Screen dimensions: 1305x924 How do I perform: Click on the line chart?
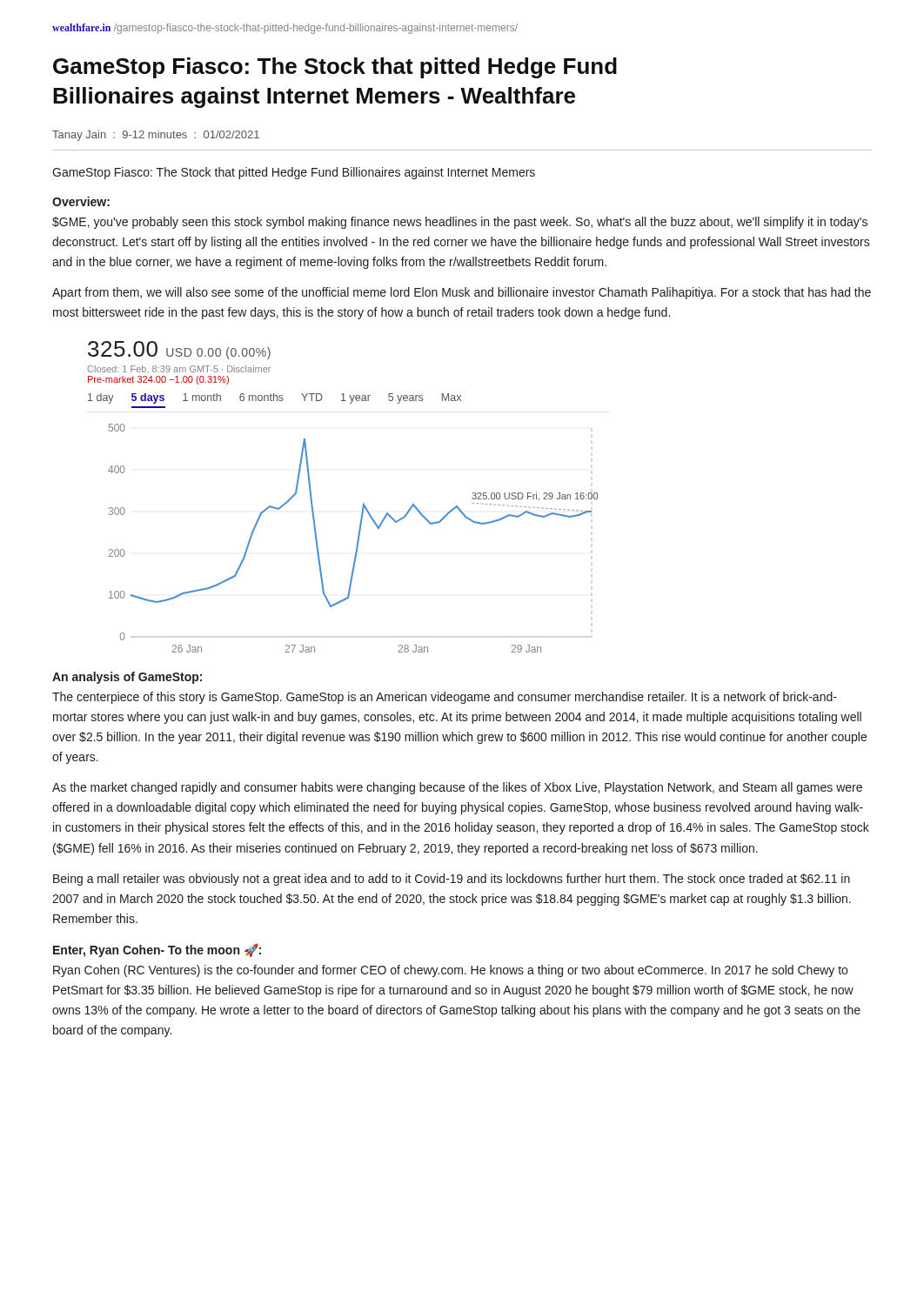coord(348,496)
